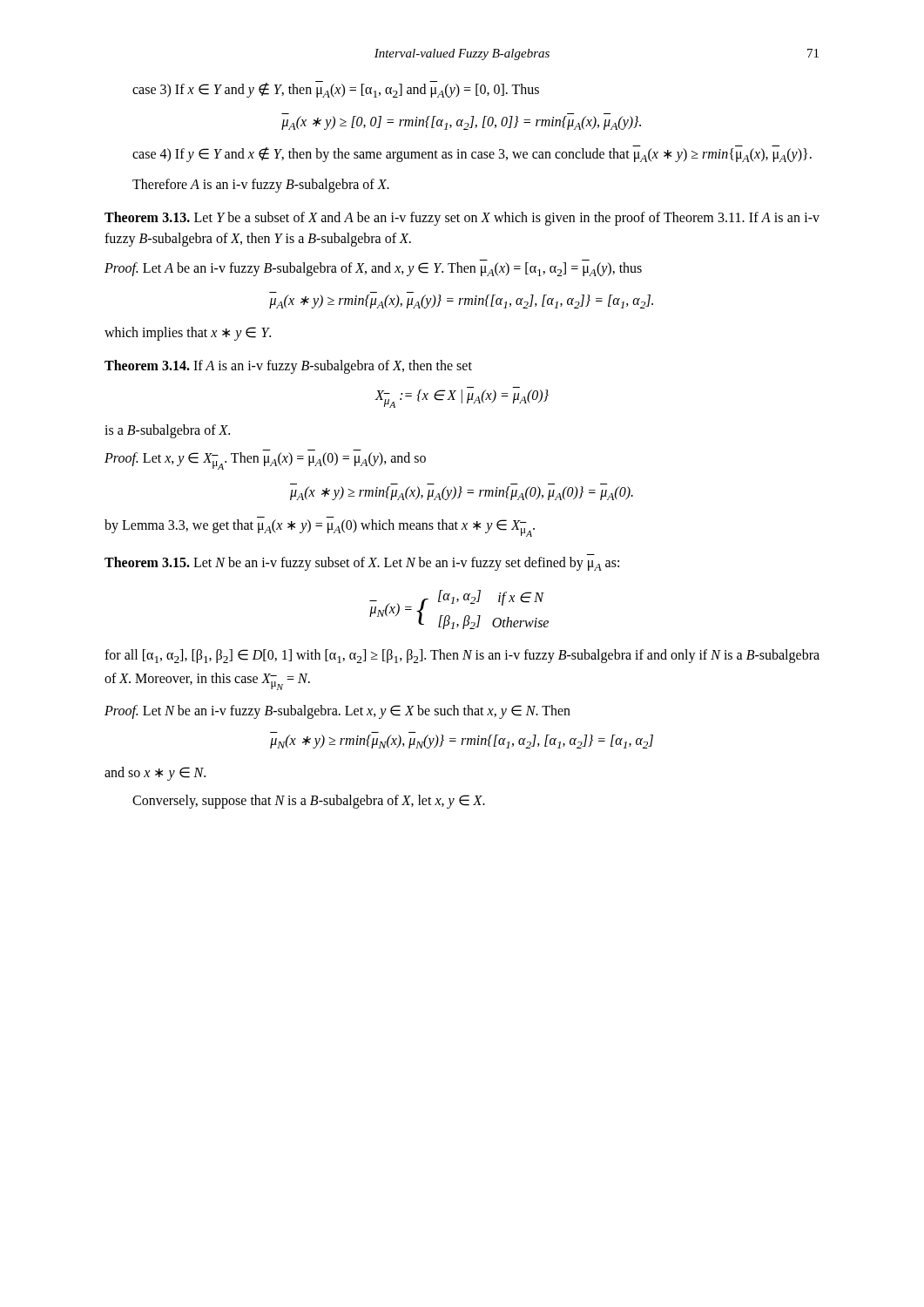The height and width of the screenshot is (1307, 924).
Task: Select the text block containing "Proof. Let x, y ∈"
Action: 265,461
